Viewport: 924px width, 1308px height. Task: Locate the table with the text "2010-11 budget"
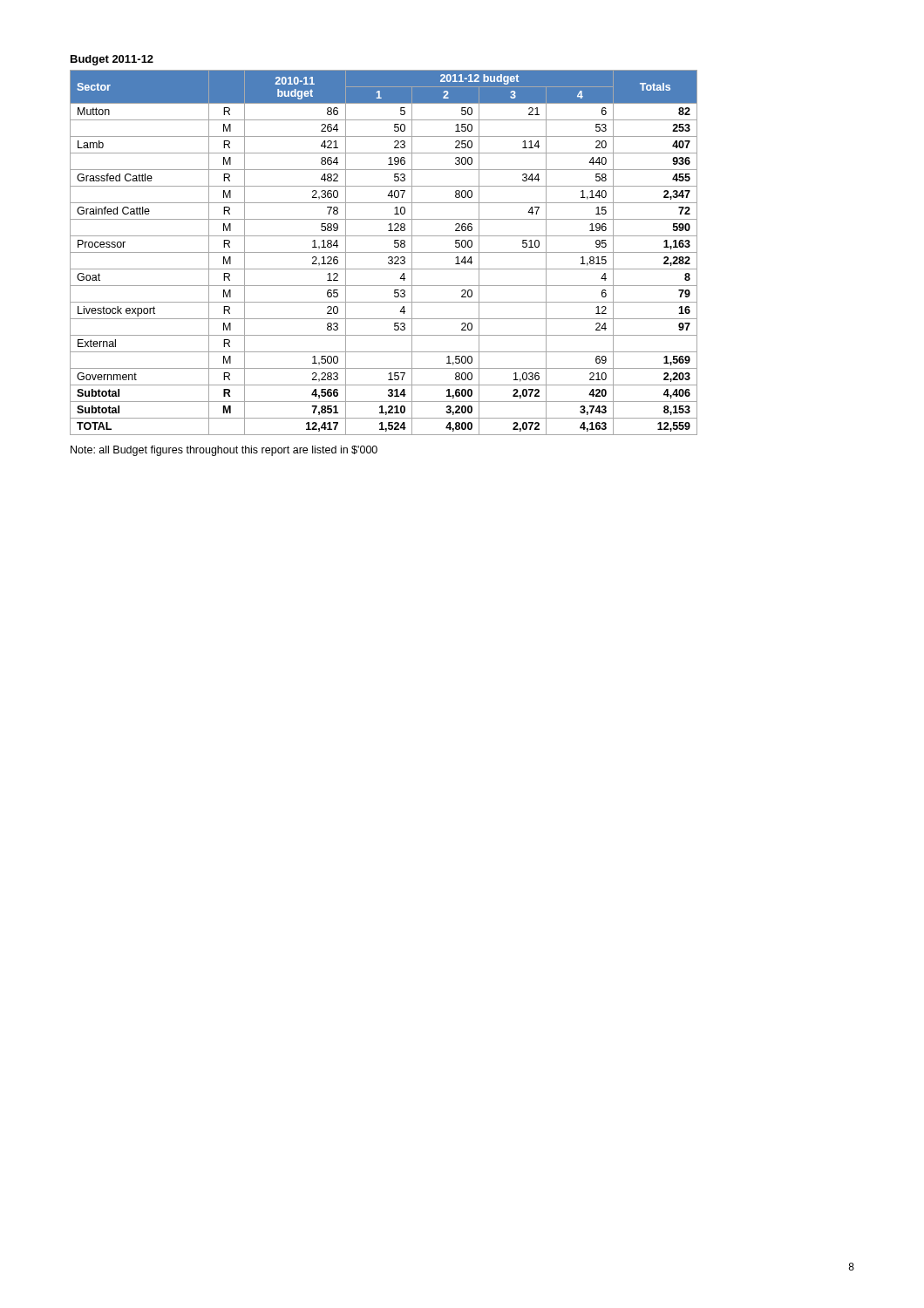pos(462,252)
